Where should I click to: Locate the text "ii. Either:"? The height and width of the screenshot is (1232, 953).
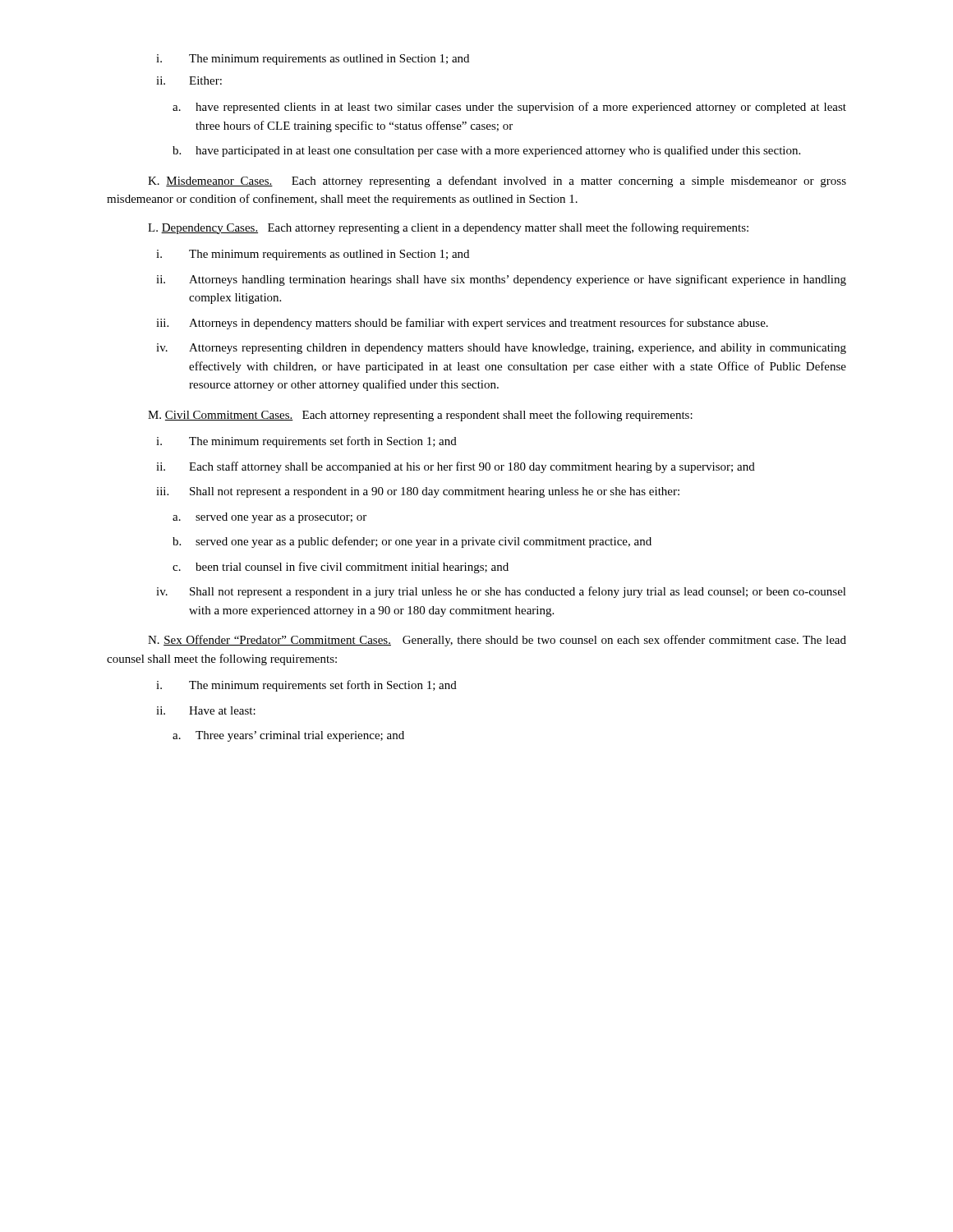pos(189,80)
